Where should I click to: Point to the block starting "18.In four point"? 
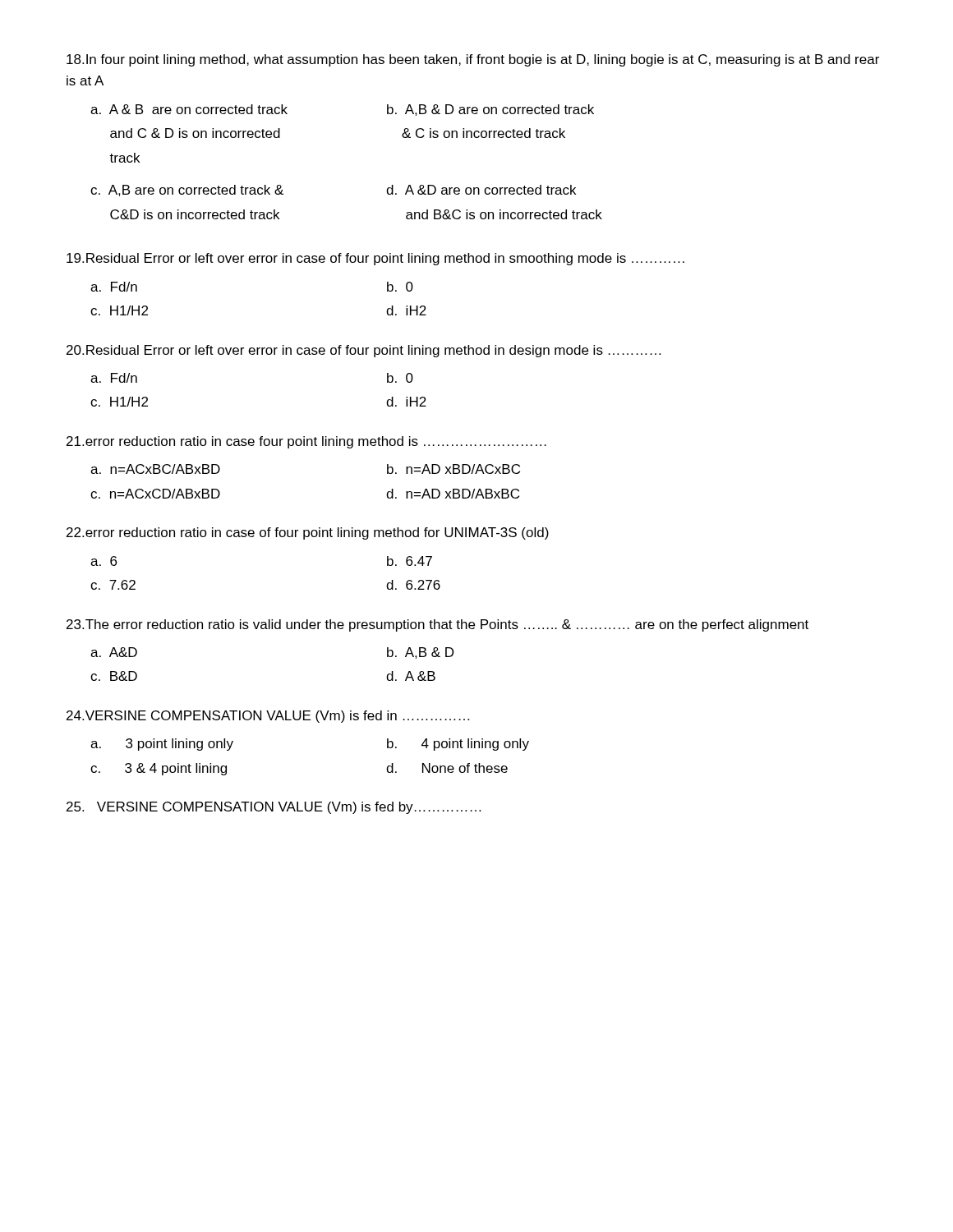(476, 137)
